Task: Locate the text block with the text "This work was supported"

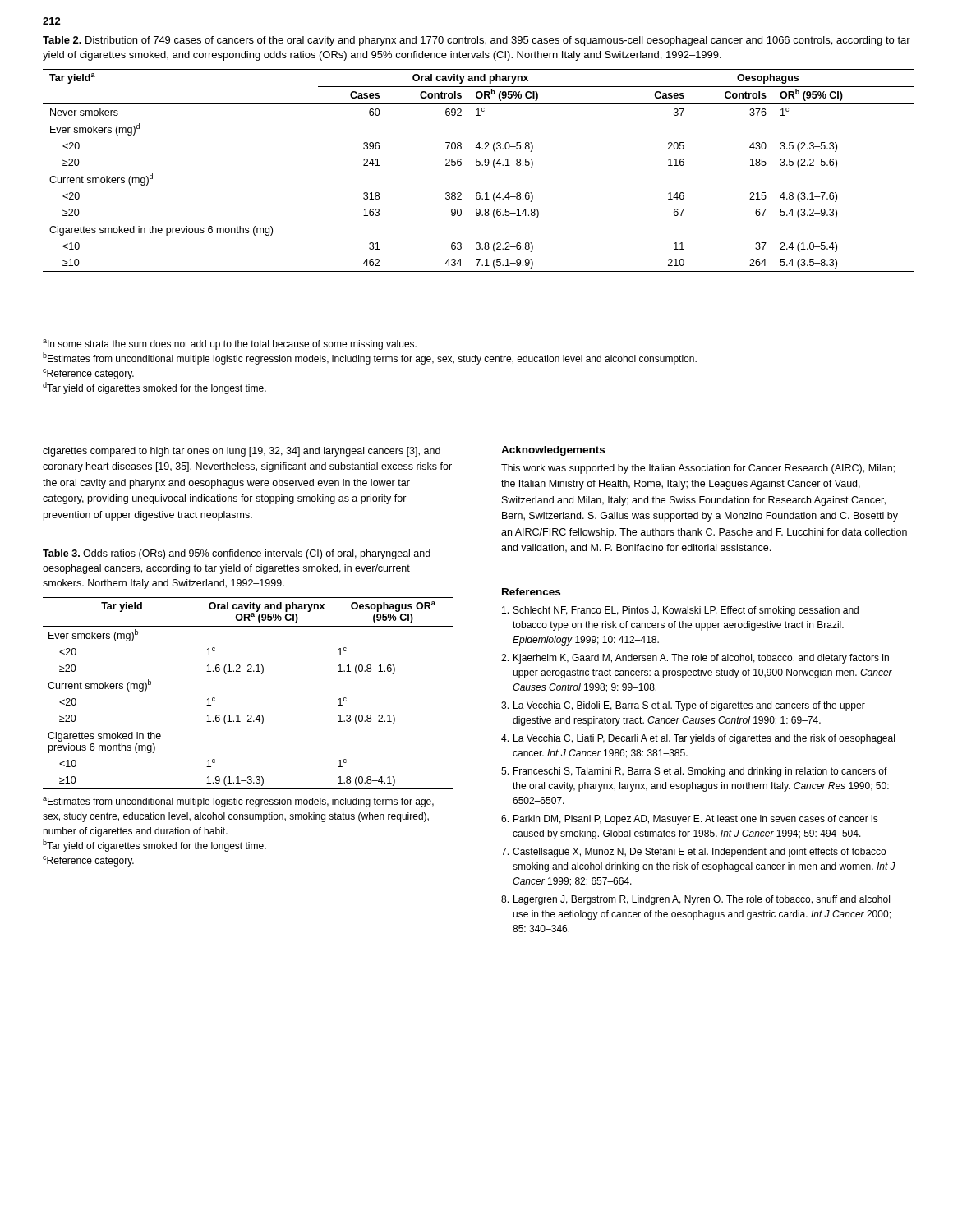Action: [704, 508]
